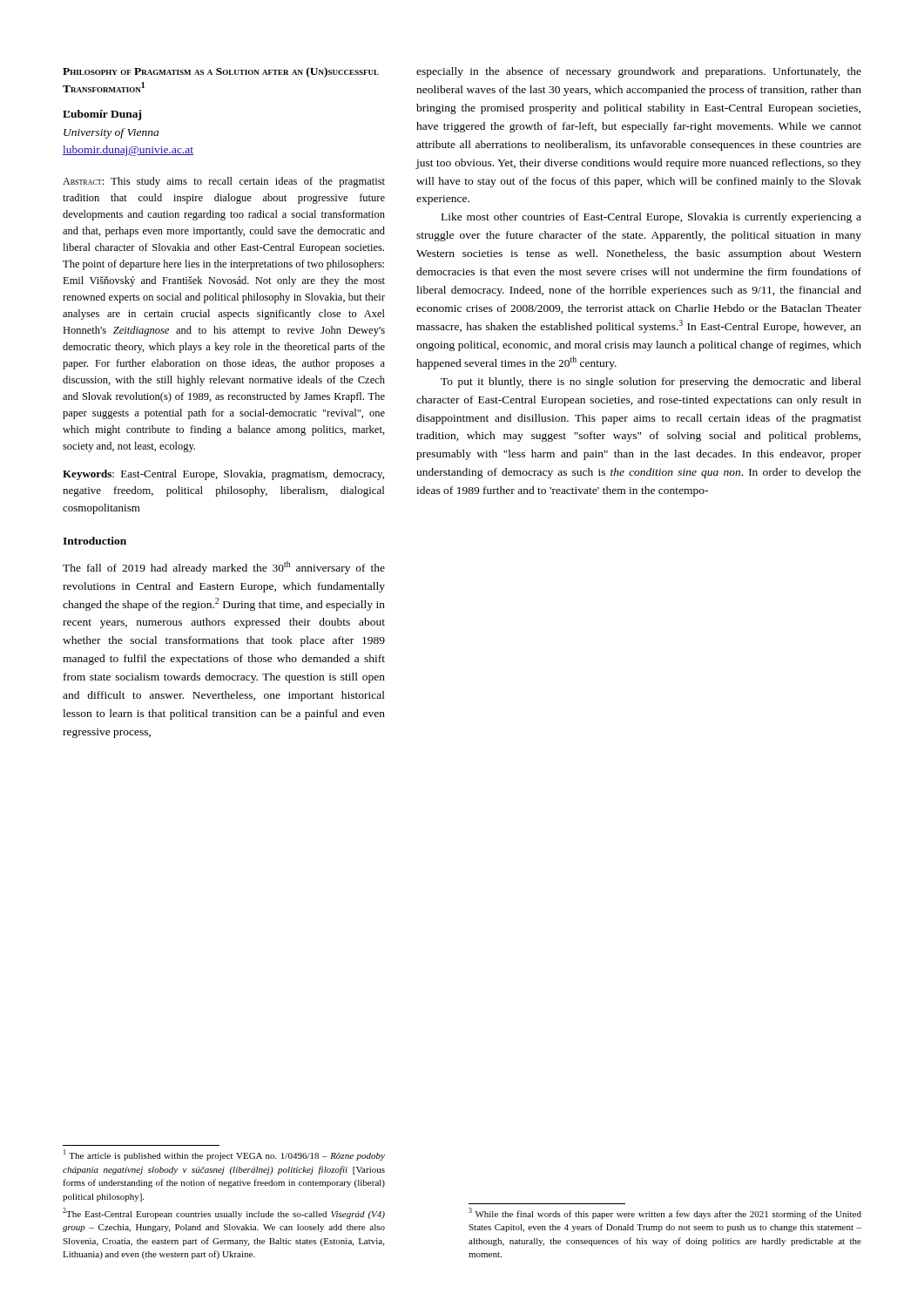Select the text block starting "The fall of 2019 had already"
The image size is (924, 1307).
click(x=224, y=650)
